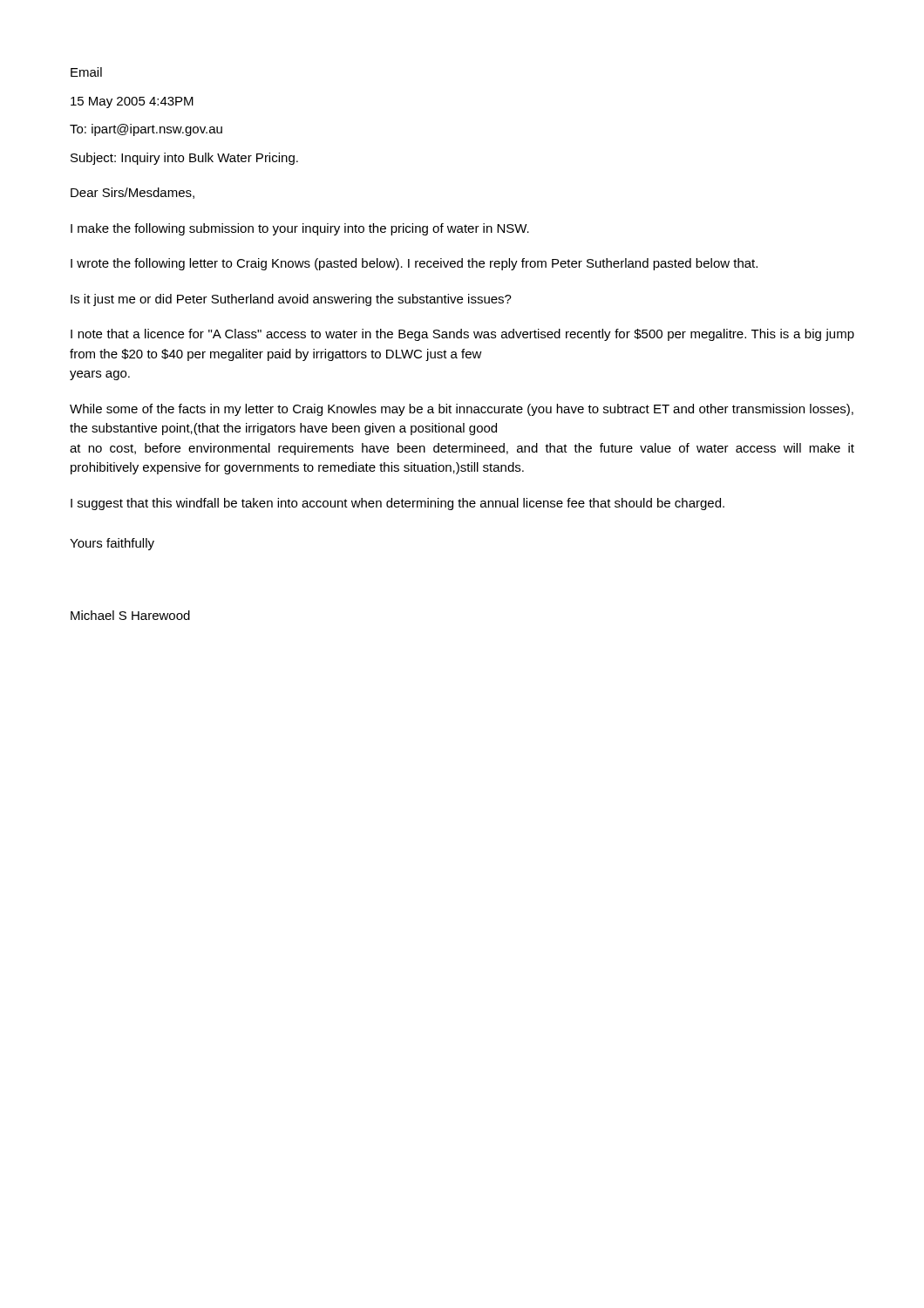Navigate to the text block starting "15 May 2005 4:43PM"
The image size is (924, 1308).
click(132, 100)
